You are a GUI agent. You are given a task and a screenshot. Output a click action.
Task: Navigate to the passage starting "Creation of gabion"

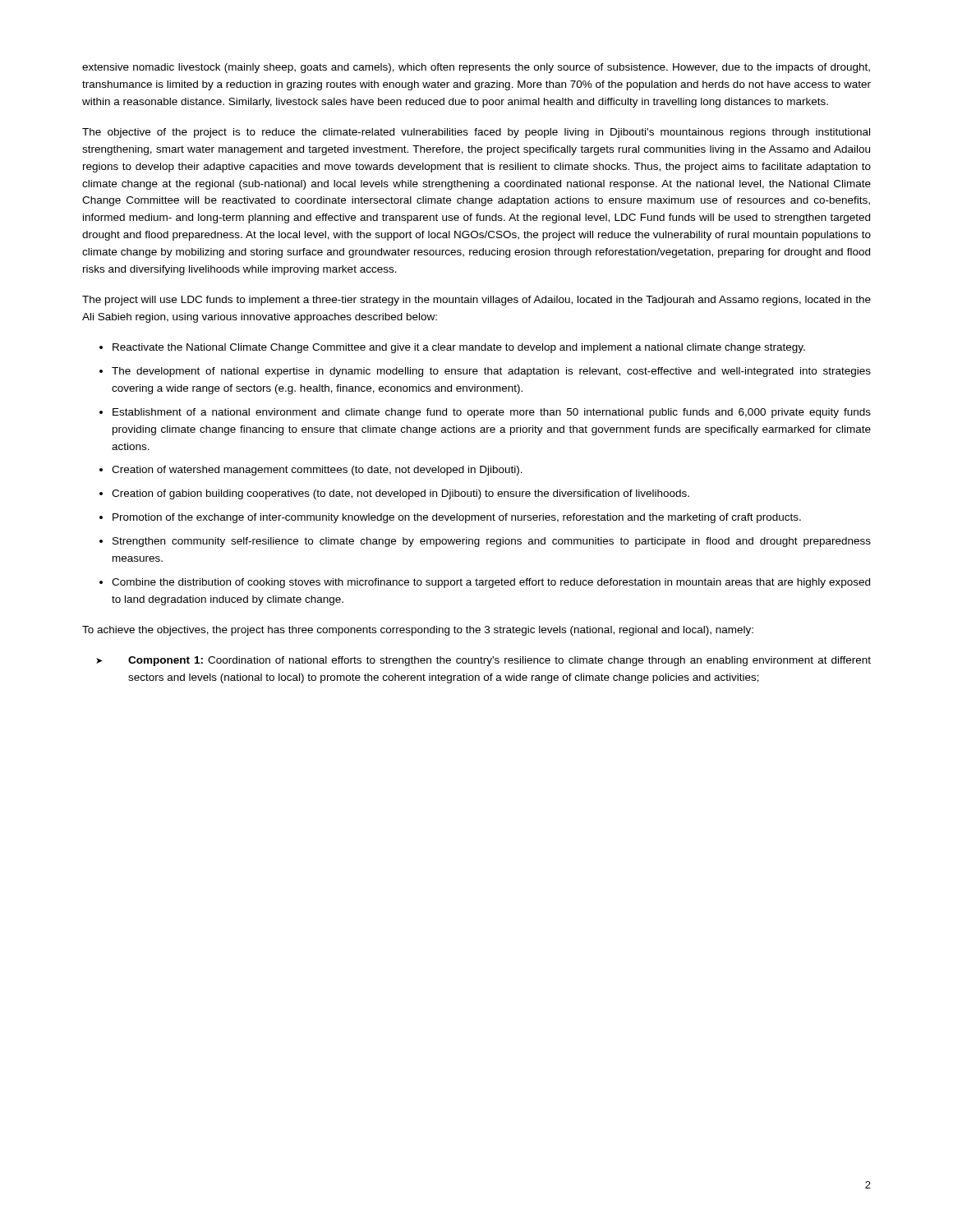coord(401,494)
